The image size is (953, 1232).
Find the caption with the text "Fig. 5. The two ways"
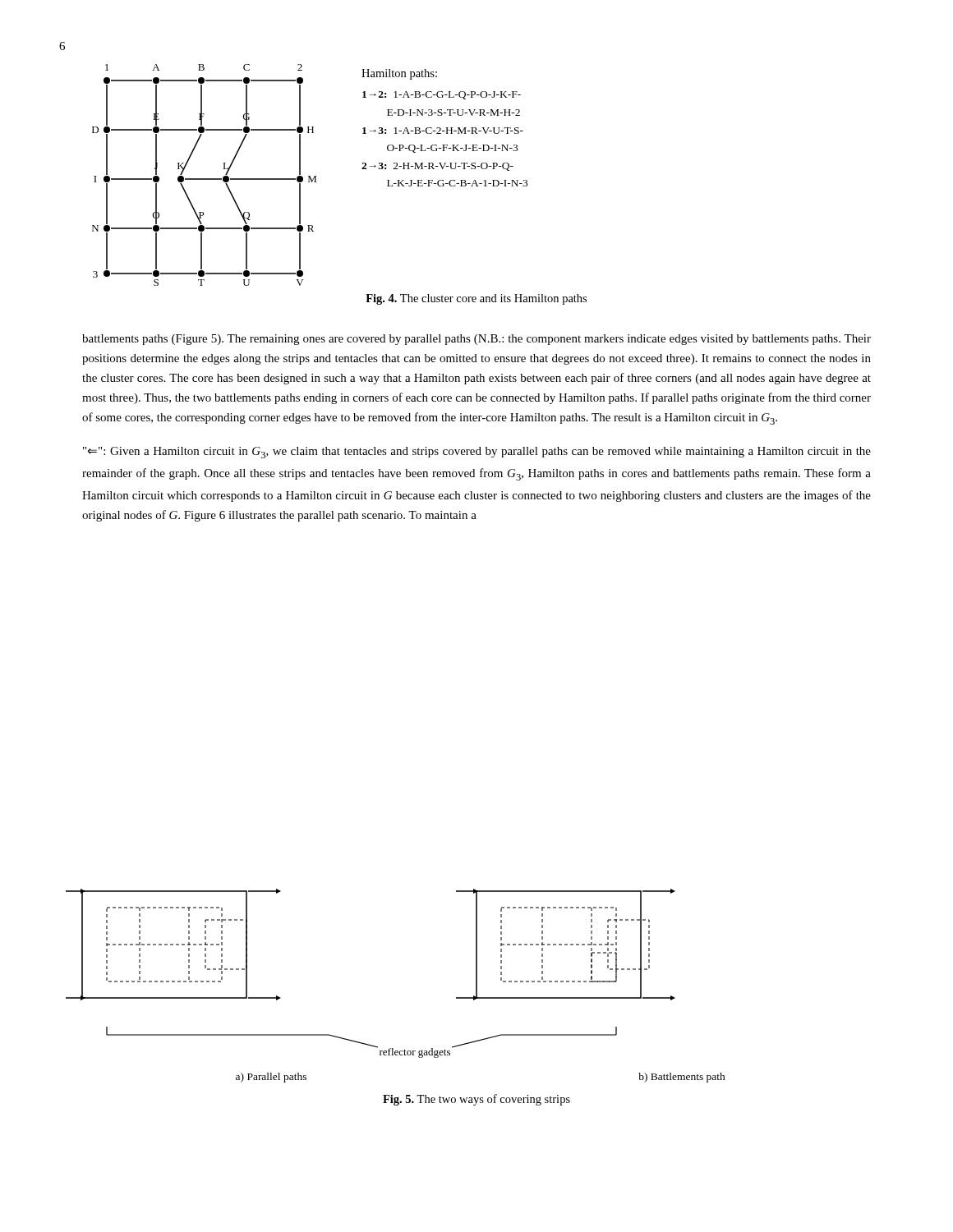[x=476, y=1099]
